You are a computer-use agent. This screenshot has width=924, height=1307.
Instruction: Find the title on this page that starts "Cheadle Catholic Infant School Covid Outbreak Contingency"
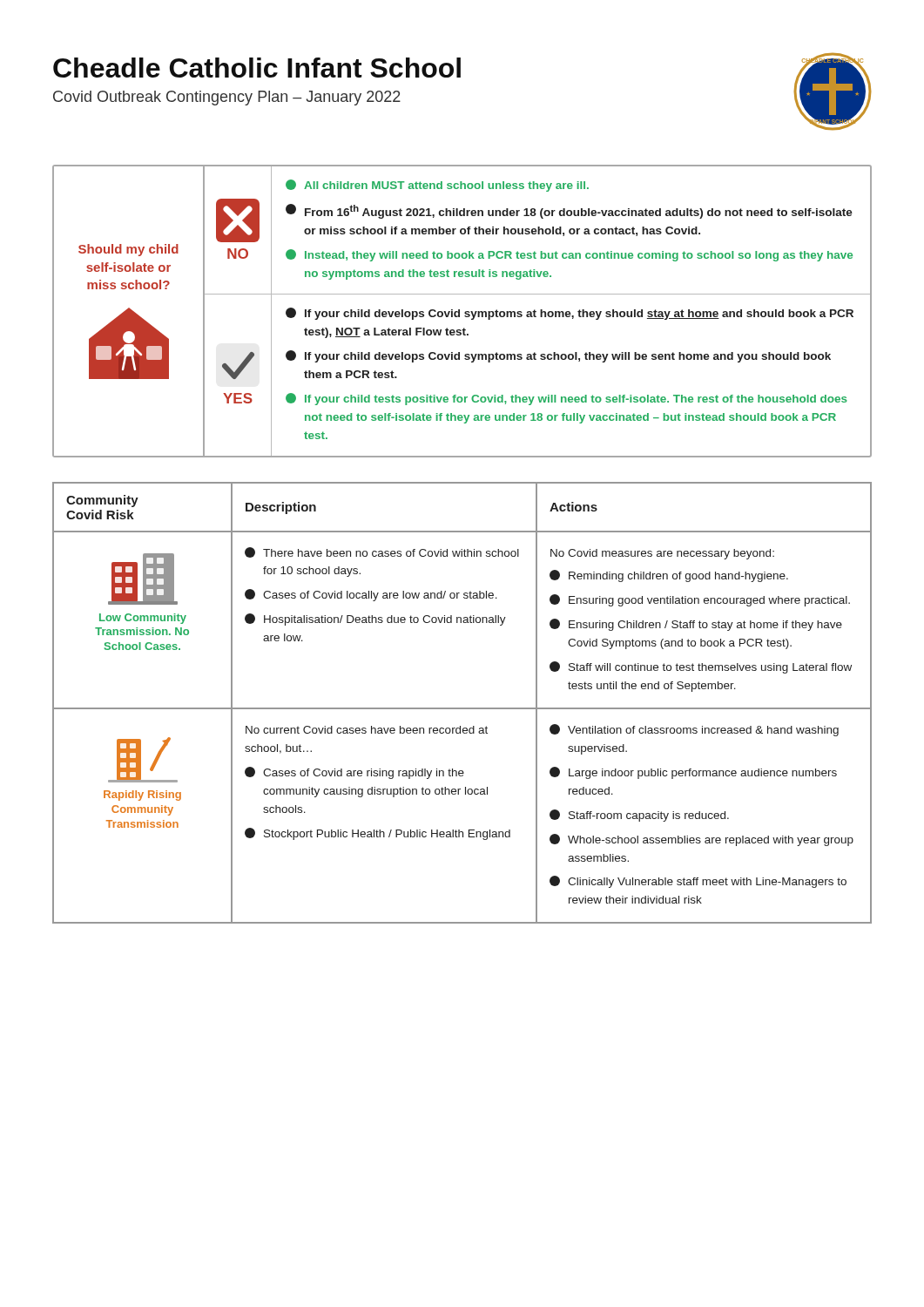click(x=462, y=93)
